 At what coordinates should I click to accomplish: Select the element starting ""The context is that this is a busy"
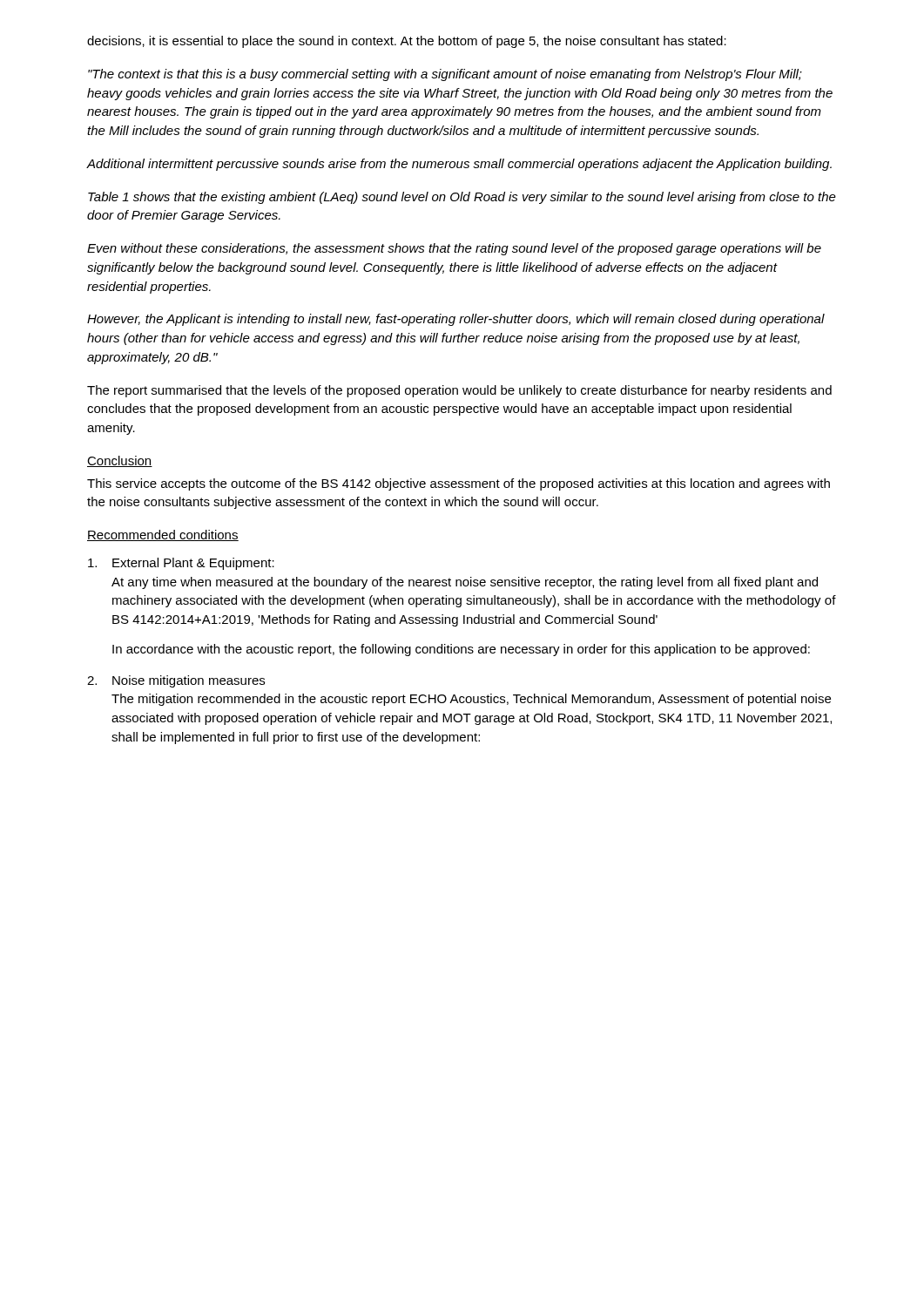(x=460, y=102)
